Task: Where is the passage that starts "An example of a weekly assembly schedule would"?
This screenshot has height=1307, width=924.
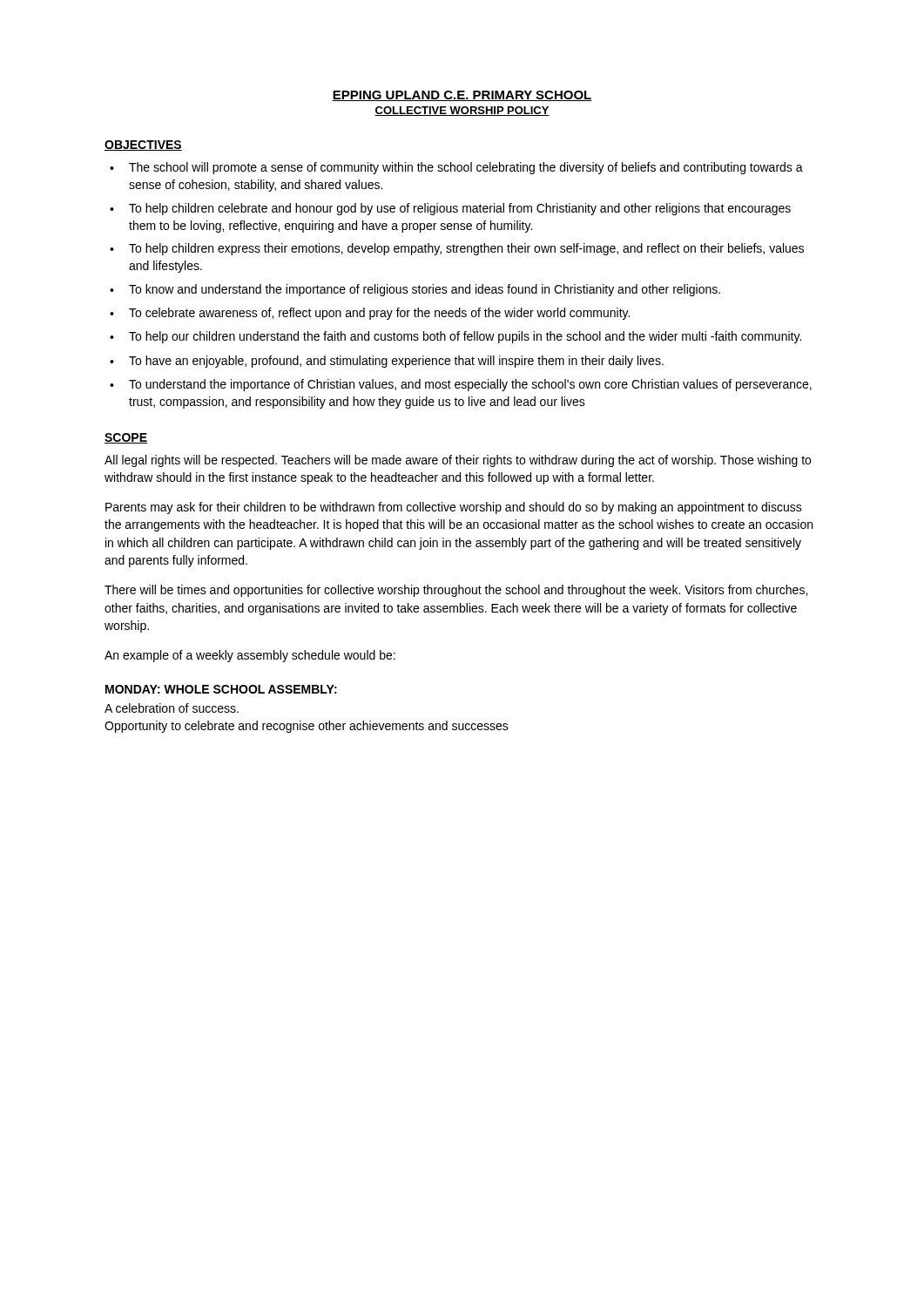Action: (x=250, y=655)
